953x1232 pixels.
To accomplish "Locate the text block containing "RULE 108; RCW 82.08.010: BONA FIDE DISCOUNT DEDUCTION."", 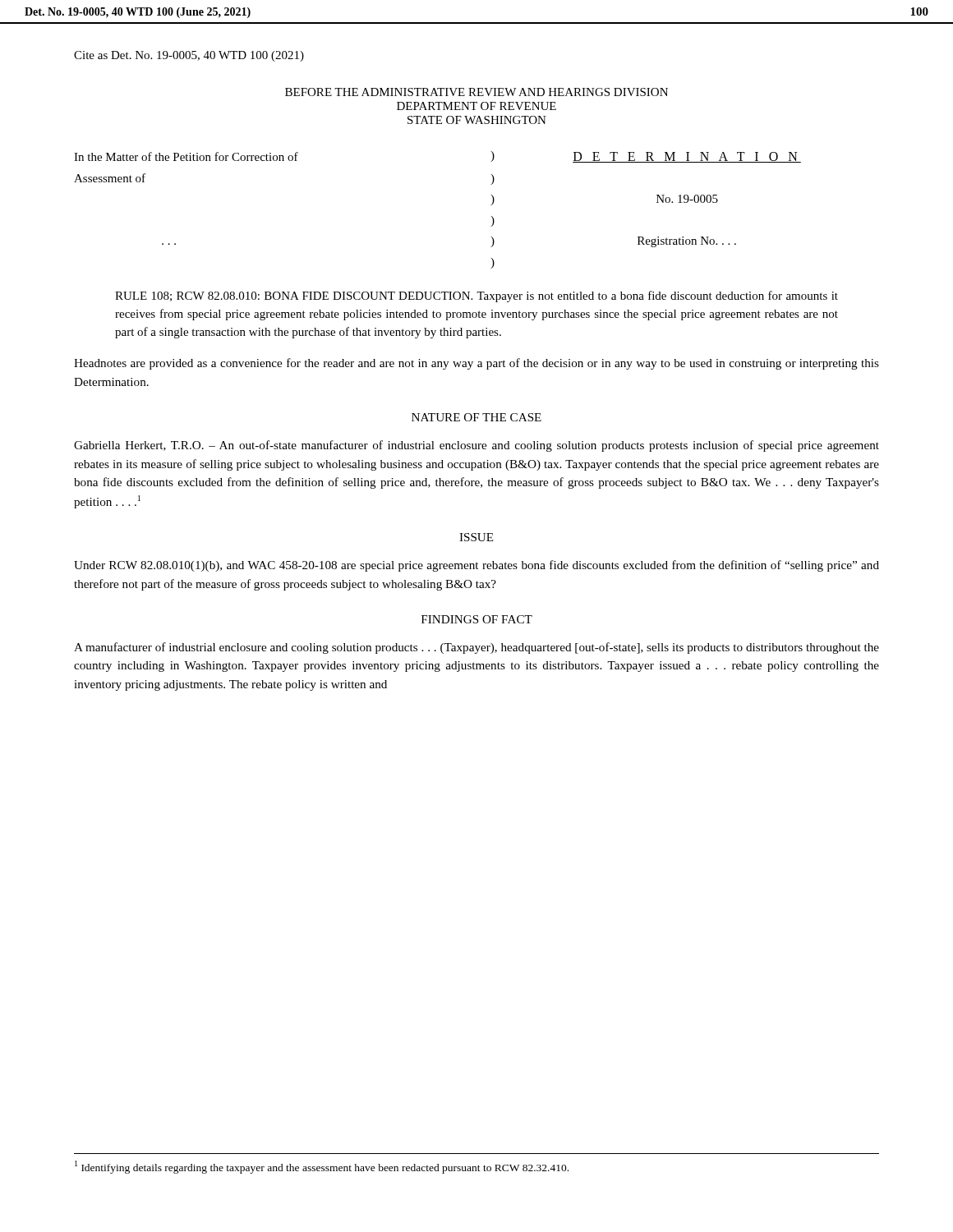I will coord(476,314).
